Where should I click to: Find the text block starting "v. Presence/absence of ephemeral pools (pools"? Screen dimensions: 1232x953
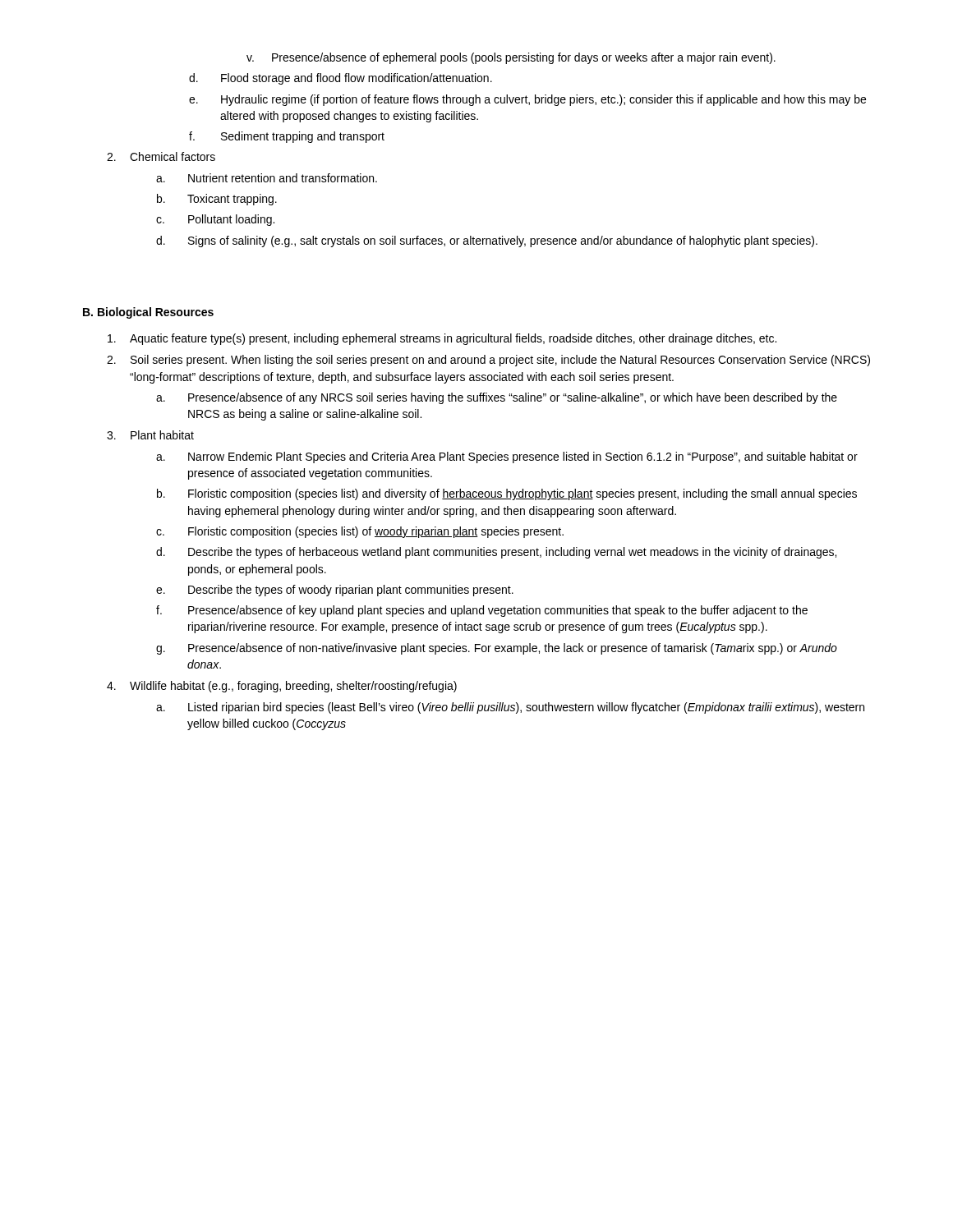(x=559, y=58)
